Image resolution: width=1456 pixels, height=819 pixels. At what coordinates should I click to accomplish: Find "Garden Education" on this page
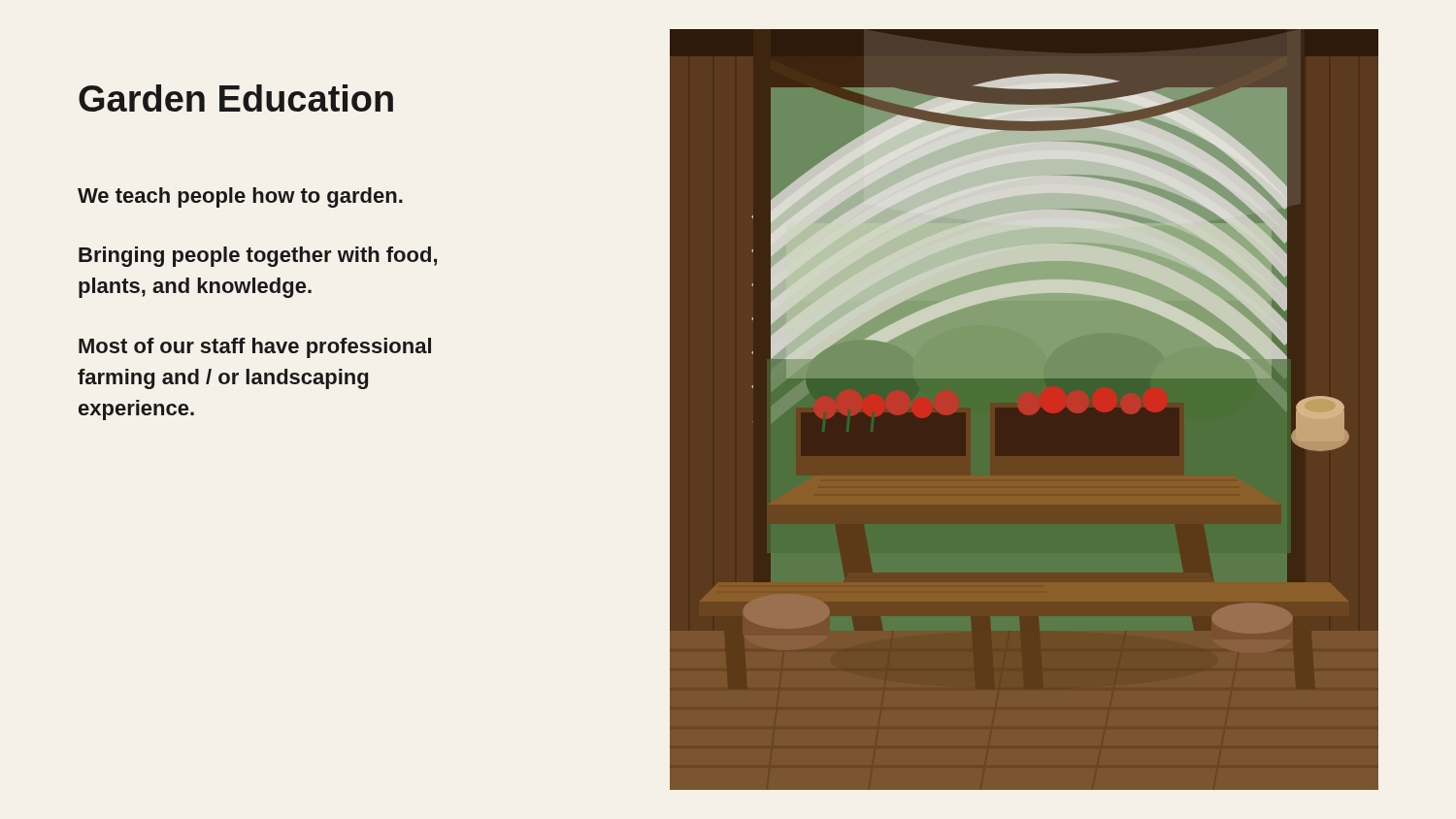tap(236, 99)
